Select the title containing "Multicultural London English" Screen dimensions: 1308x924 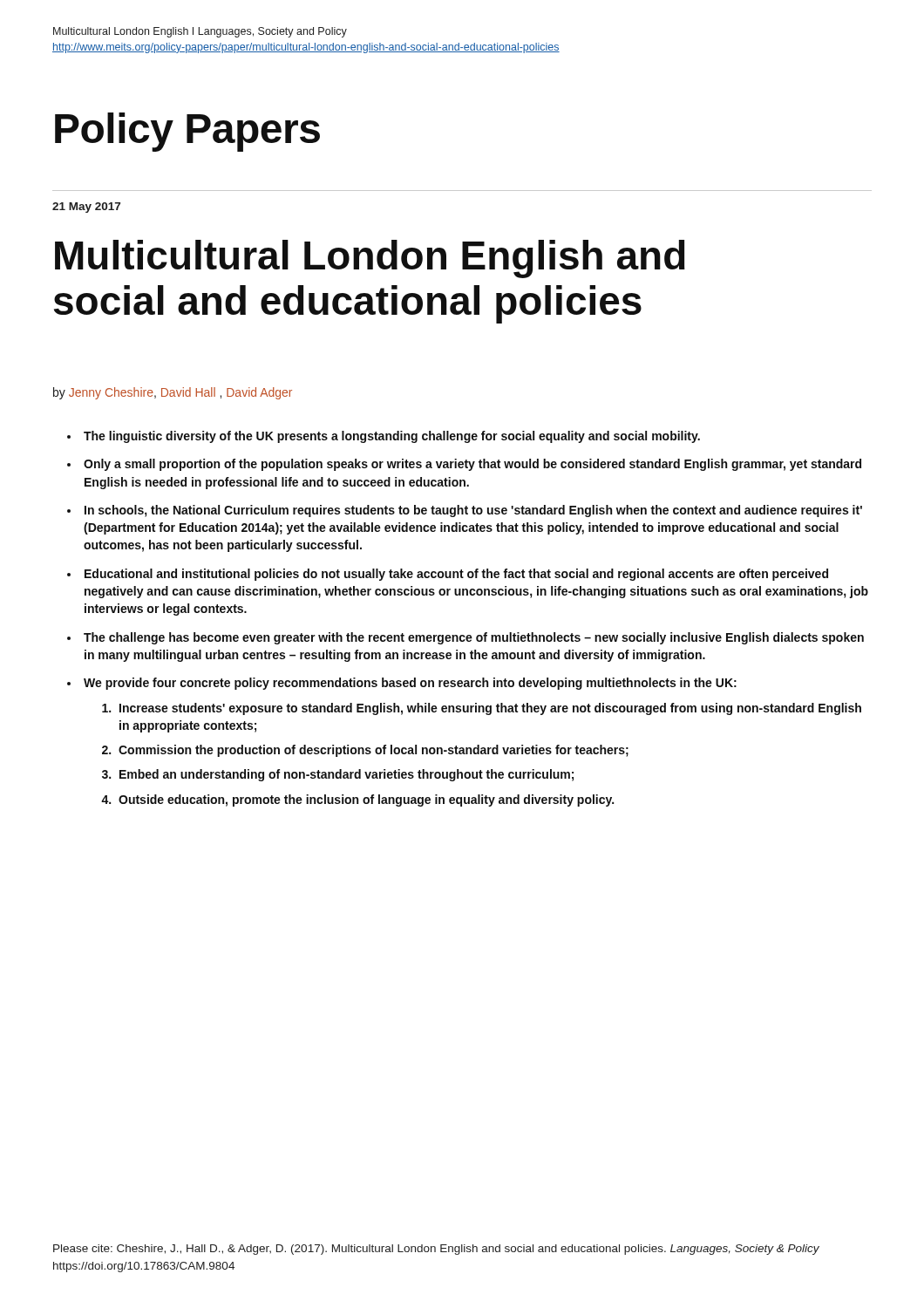462,279
